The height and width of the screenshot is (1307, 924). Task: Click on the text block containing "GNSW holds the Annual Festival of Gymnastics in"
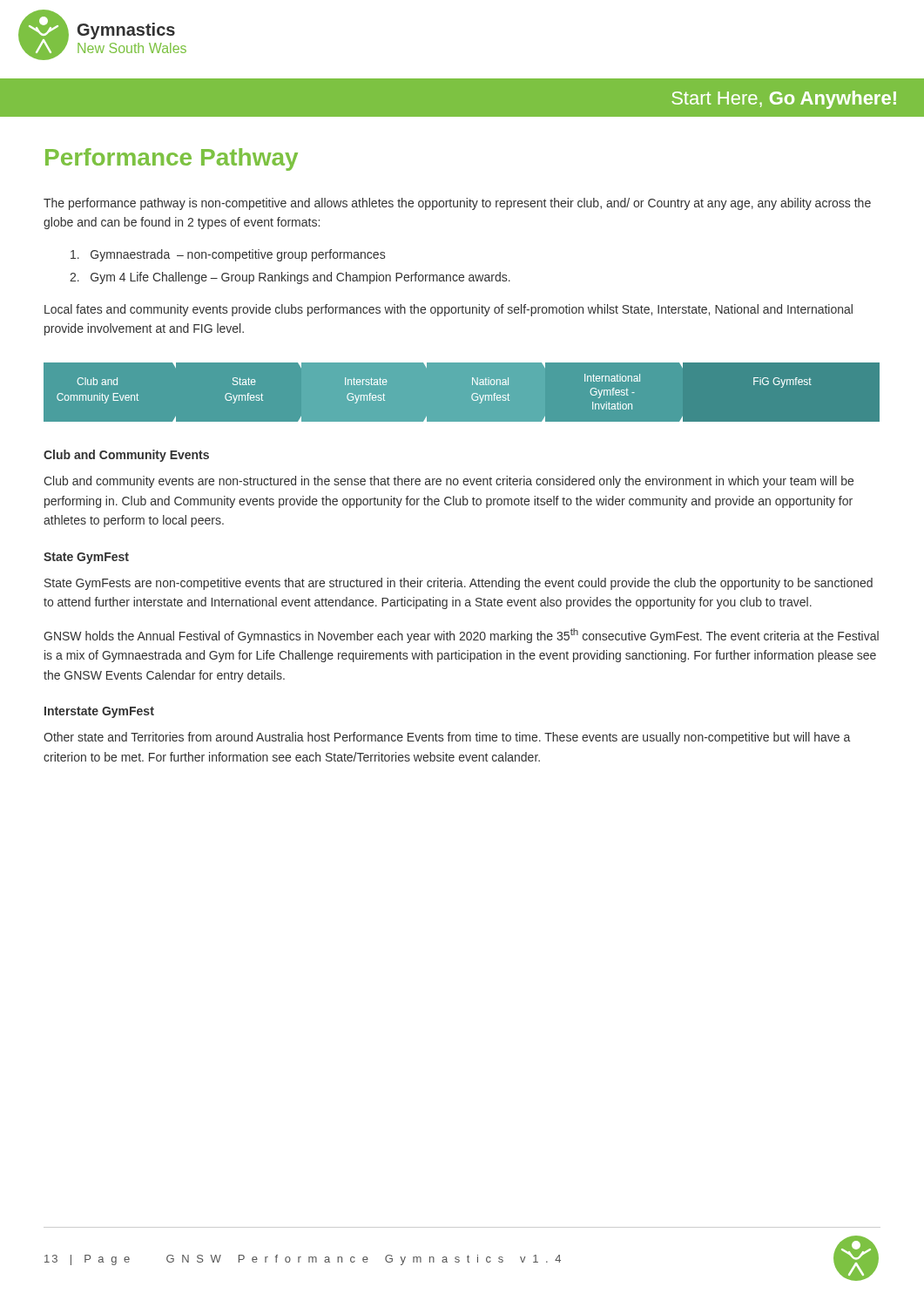[461, 654]
